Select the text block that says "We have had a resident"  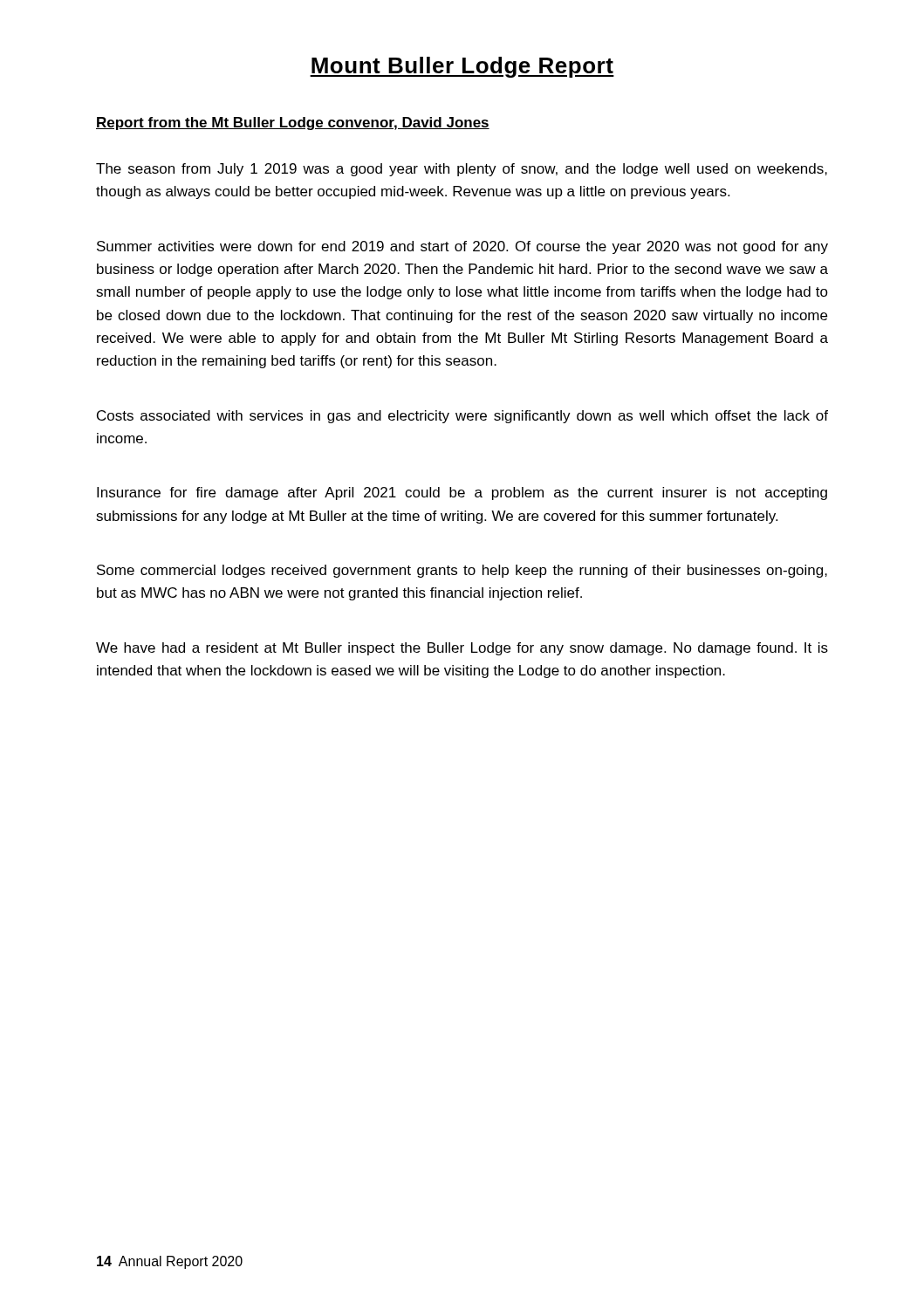point(462,659)
